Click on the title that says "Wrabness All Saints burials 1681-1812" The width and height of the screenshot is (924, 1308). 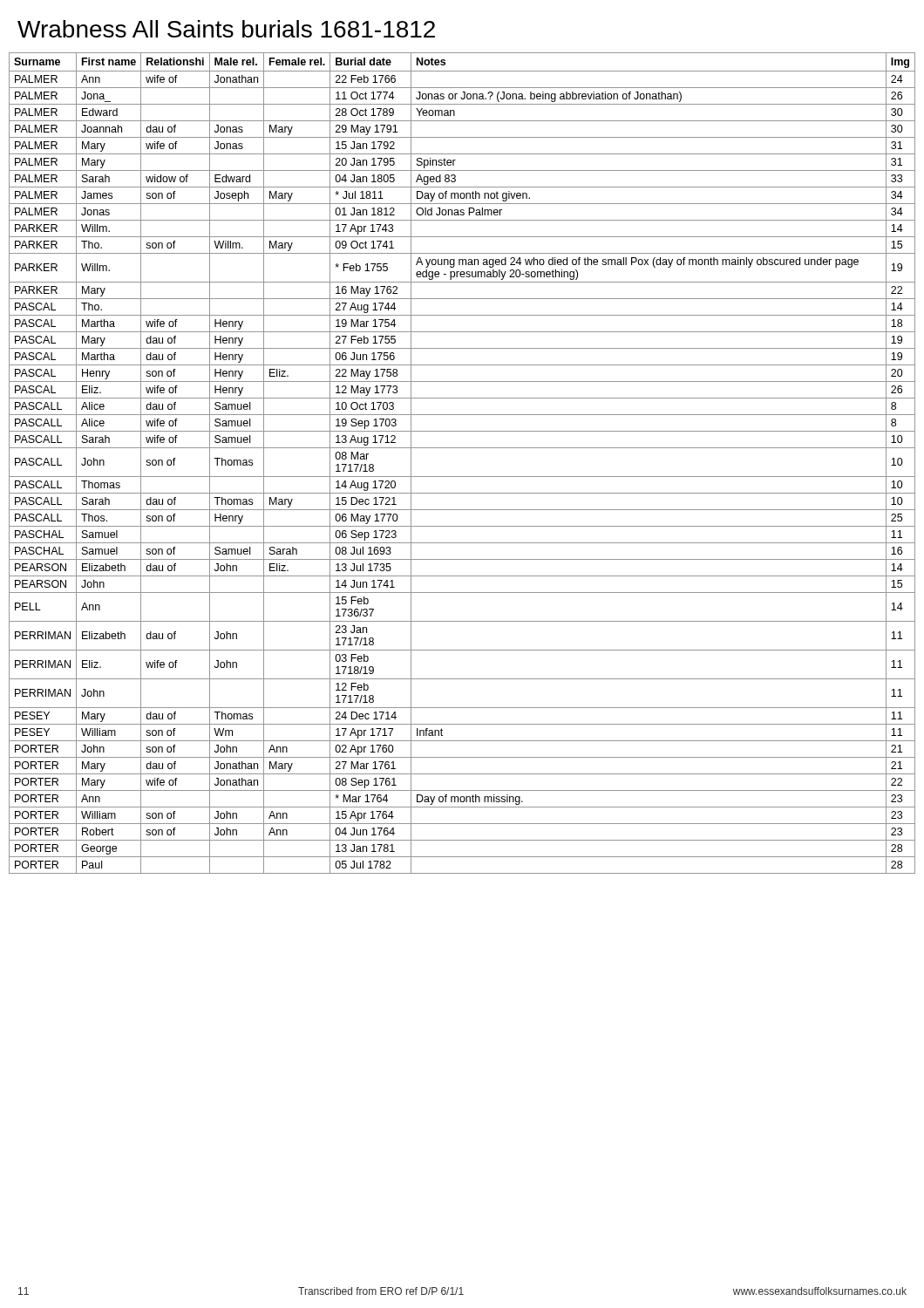(x=227, y=29)
